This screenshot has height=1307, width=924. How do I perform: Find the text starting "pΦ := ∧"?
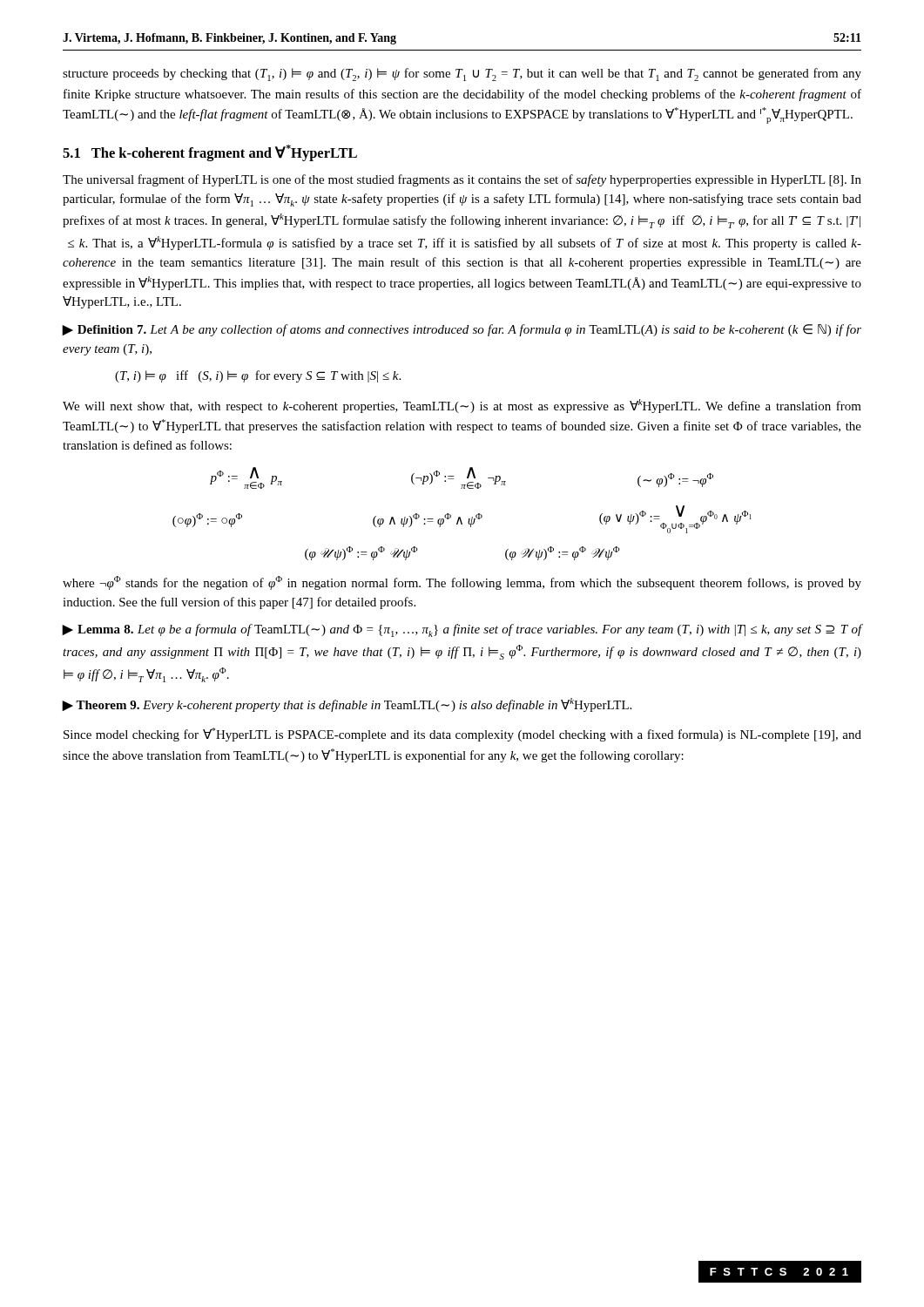[x=462, y=512]
